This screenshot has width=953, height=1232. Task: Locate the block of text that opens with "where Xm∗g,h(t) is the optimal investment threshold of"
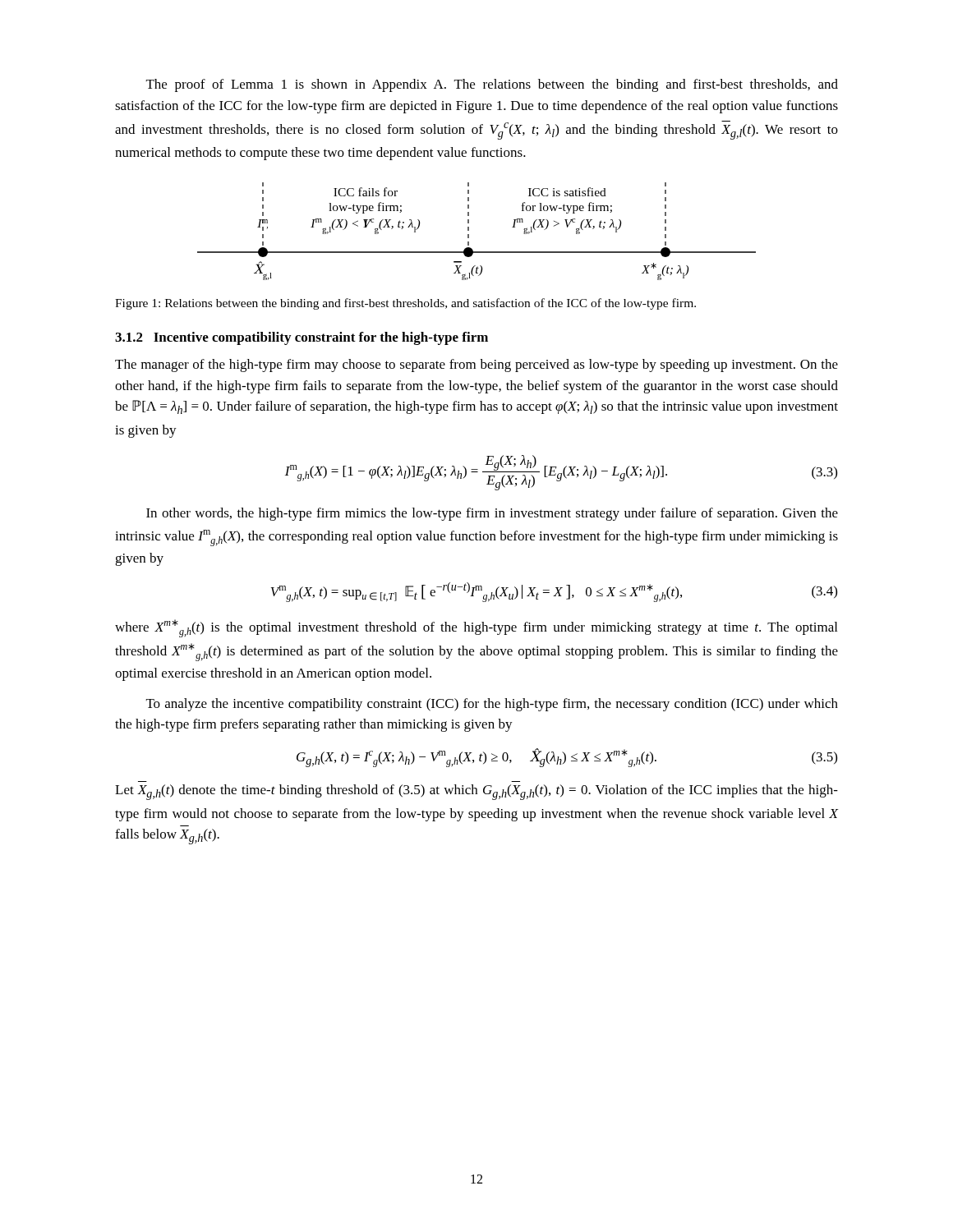476,628
